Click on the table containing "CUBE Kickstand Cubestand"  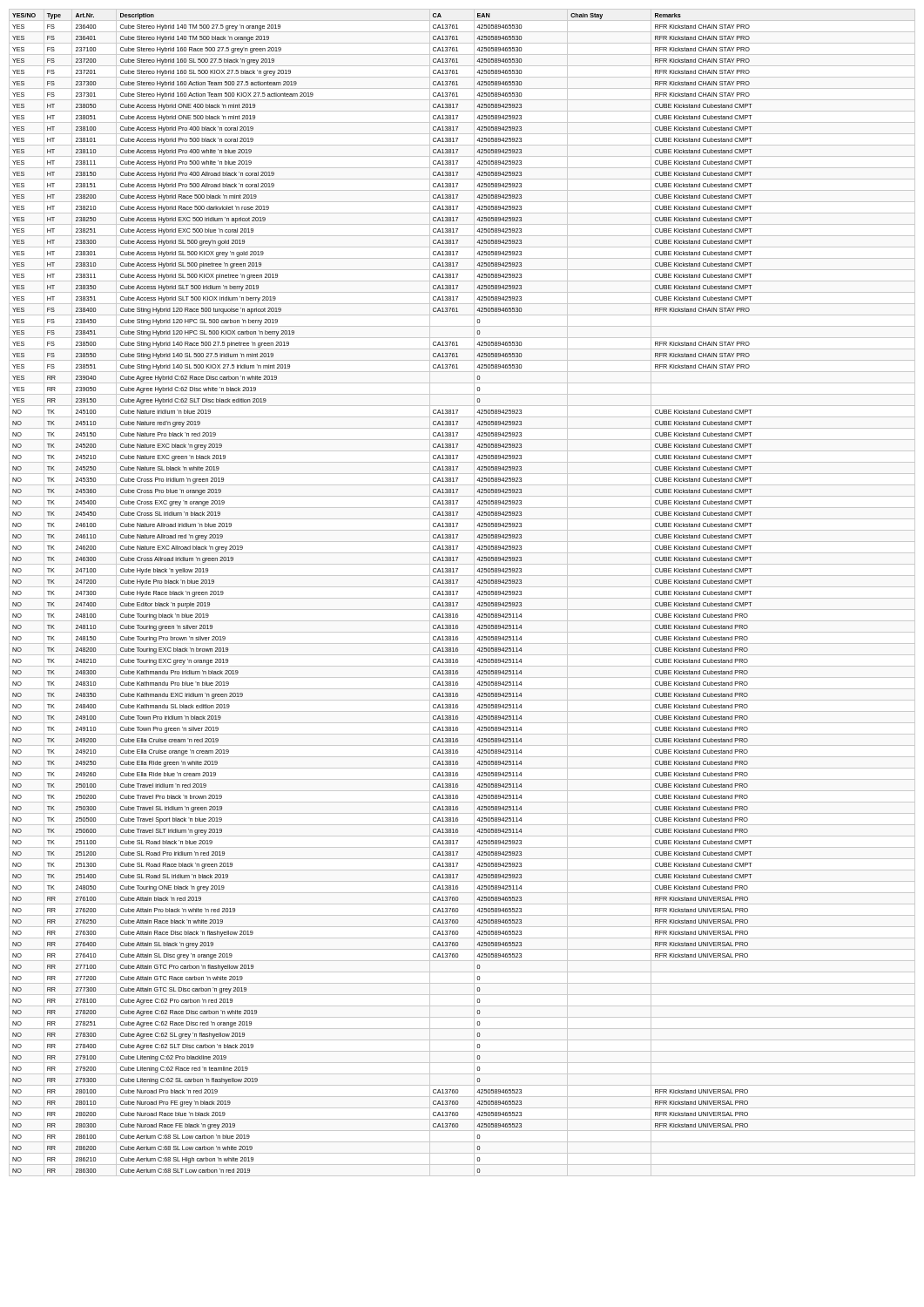click(x=462, y=654)
